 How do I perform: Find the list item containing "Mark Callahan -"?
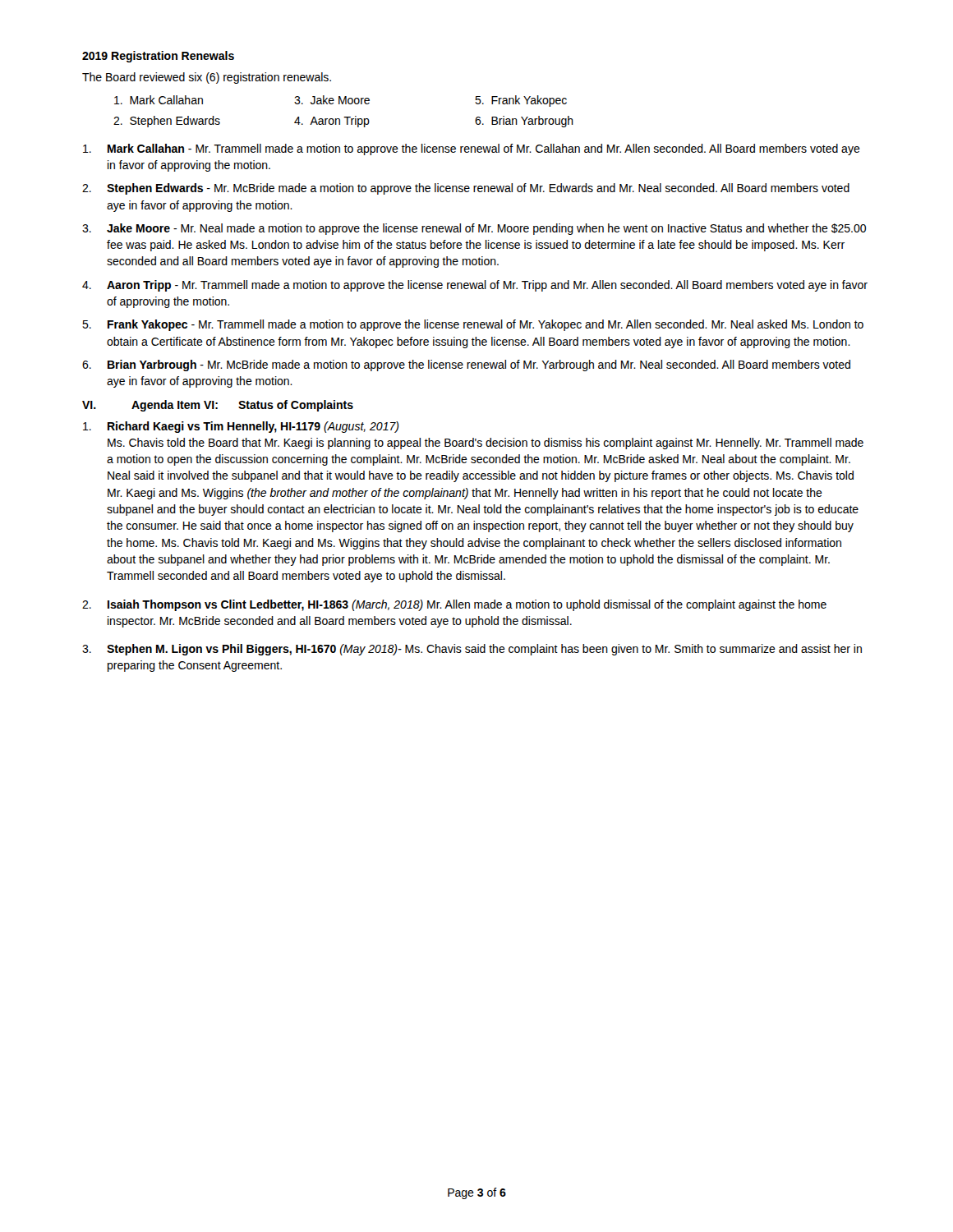pyautogui.click(x=476, y=157)
